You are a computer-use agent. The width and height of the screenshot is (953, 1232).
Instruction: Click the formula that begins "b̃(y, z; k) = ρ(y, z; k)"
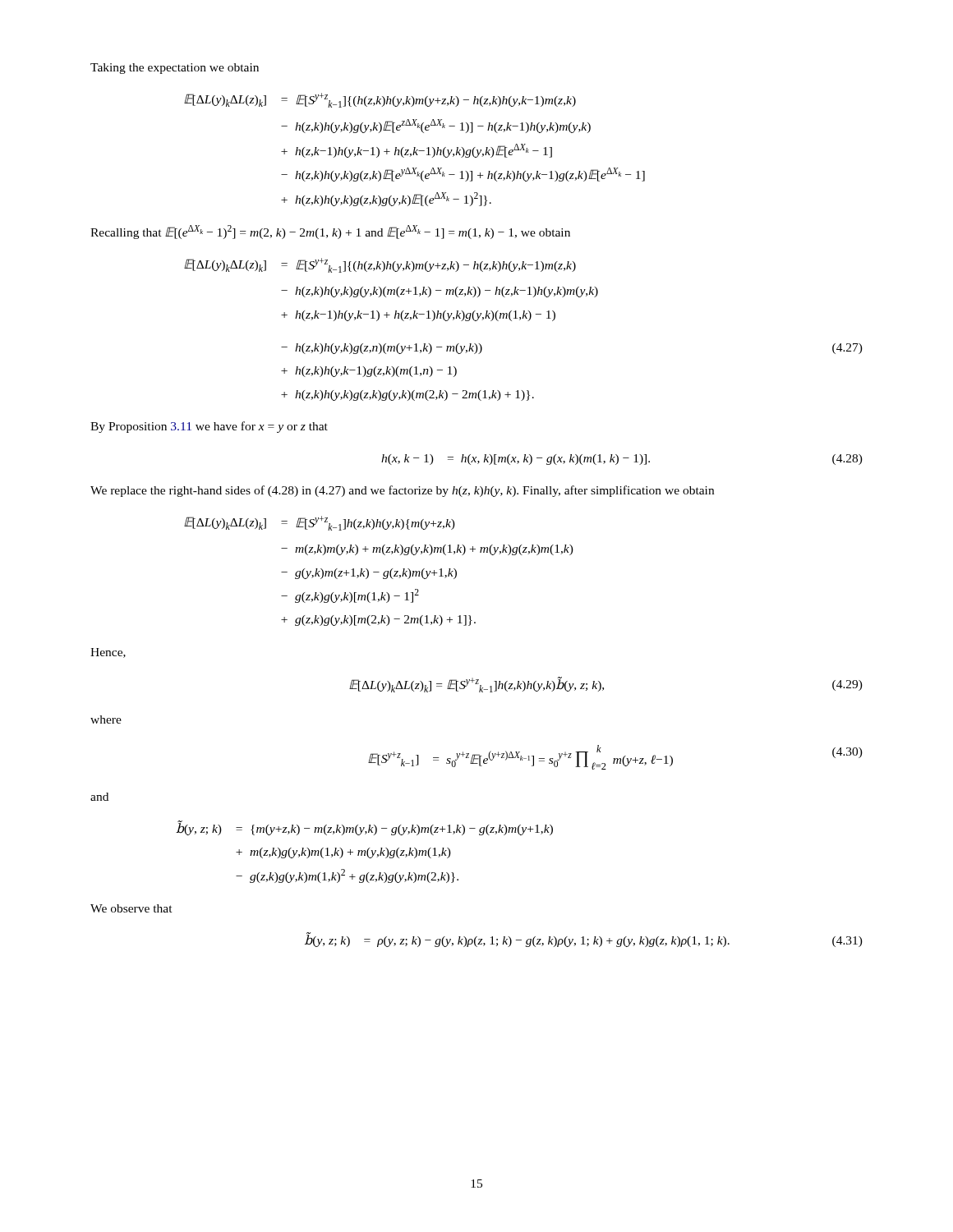(476, 941)
